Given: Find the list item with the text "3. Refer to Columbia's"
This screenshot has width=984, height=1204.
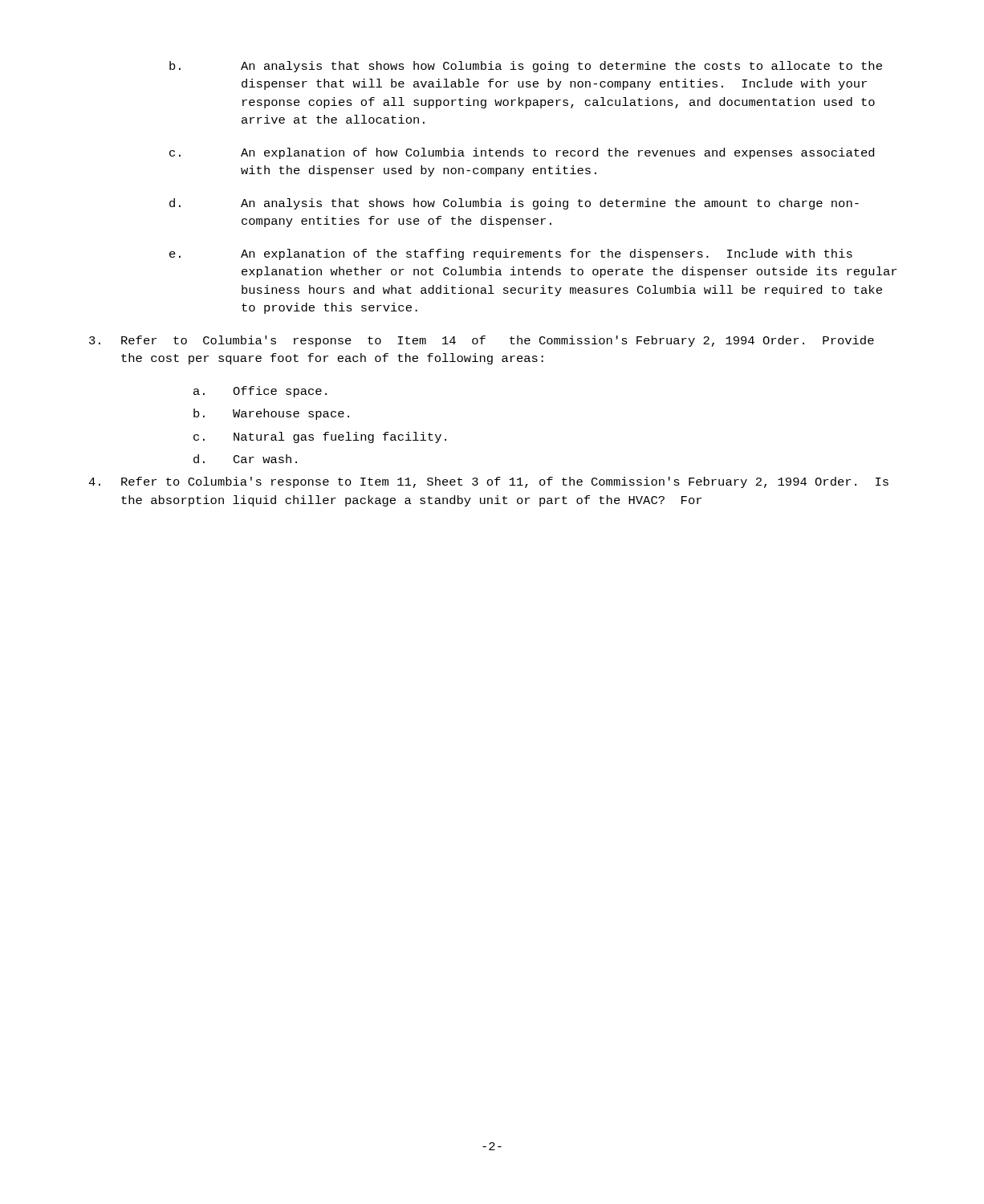Looking at the screenshot, I should tap(496, 350).
